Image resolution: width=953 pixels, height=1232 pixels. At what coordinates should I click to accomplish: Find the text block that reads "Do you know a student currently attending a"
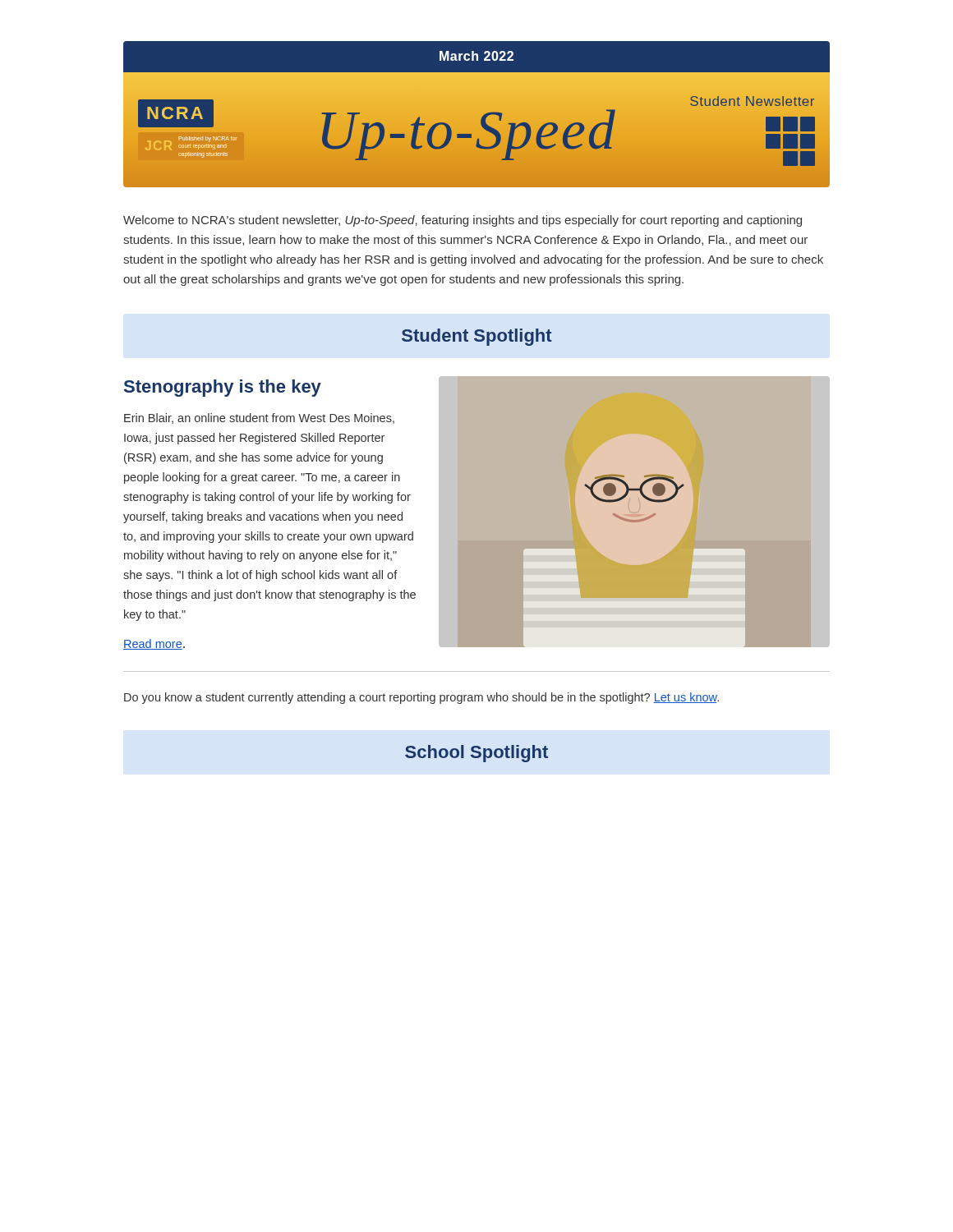pos(422,697)
